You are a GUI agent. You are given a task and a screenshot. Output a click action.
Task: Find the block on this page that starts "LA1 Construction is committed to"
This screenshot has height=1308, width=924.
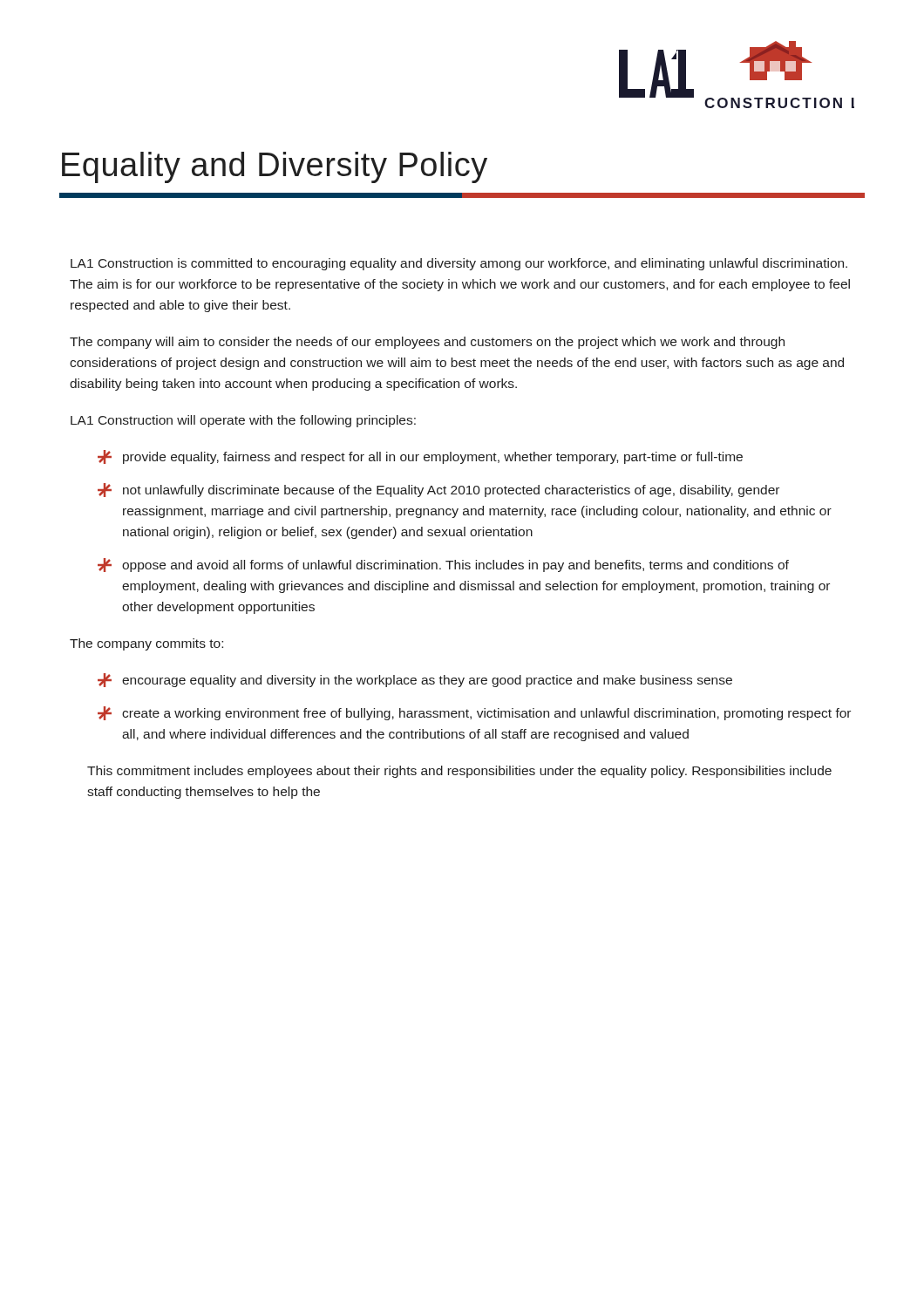click(462, 284)
